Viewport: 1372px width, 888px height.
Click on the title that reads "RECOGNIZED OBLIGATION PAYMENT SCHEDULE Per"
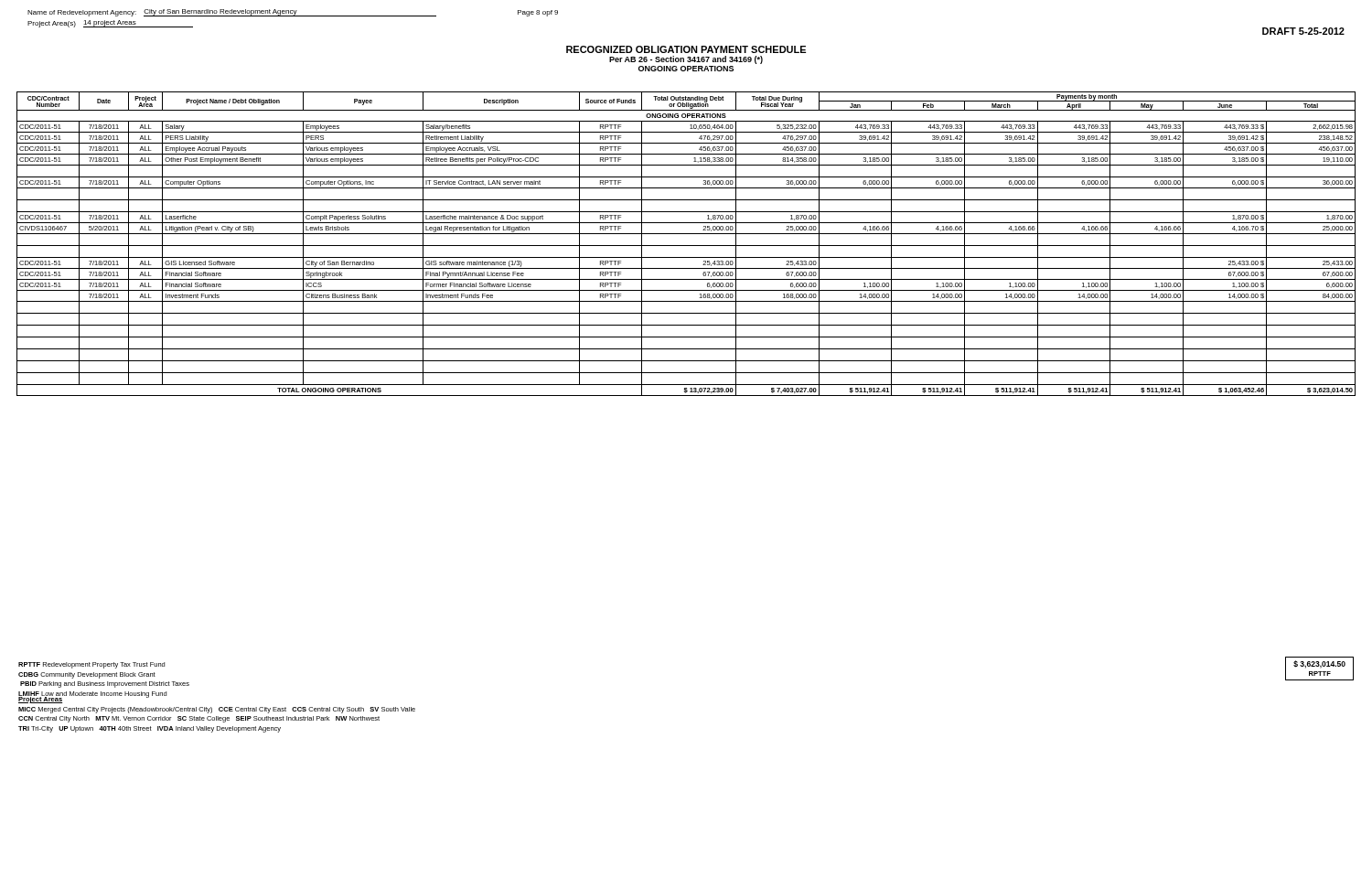pyautogui.click(x=686, y=59)
